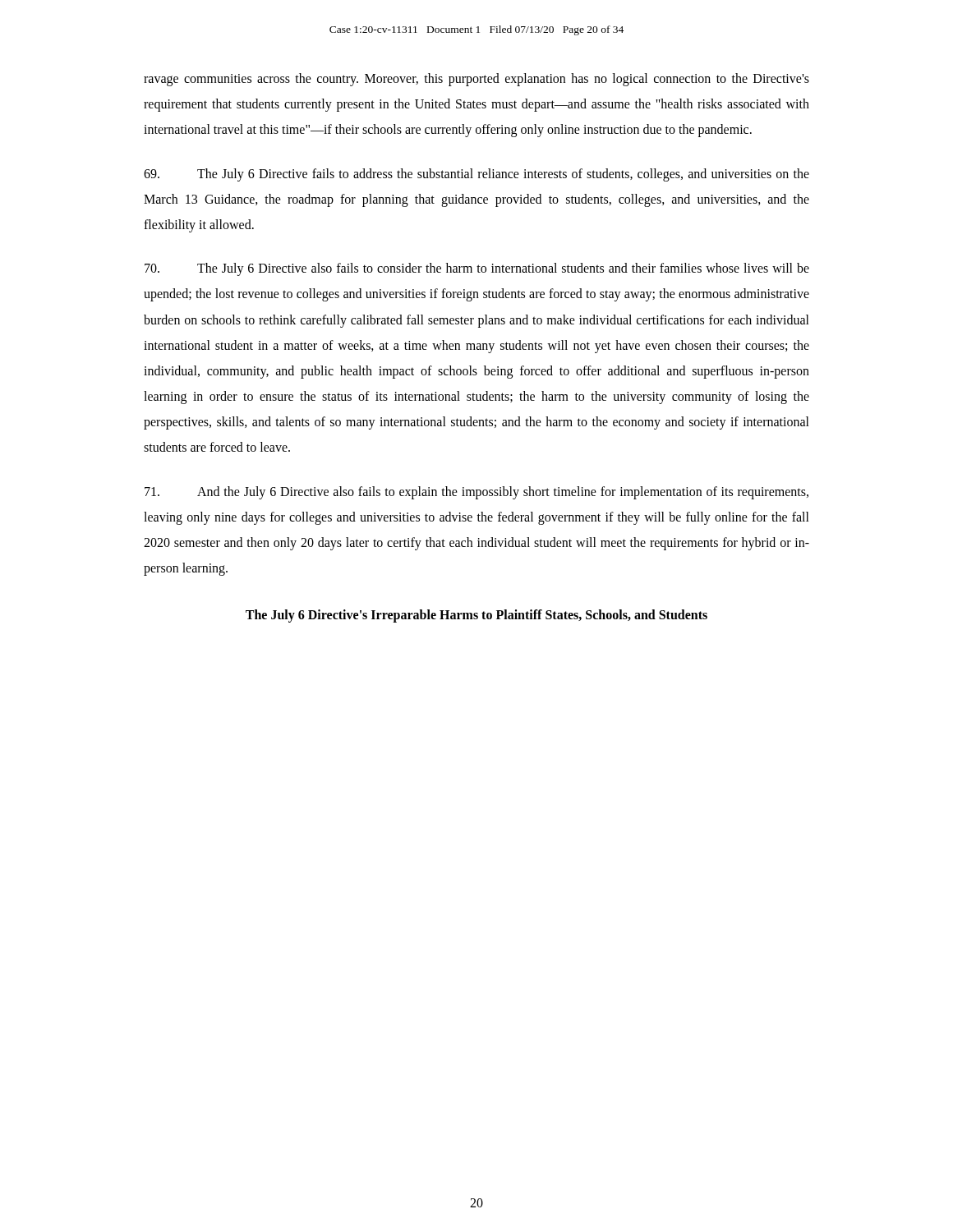Viewport: 953px width, 1232px height.
Task: Locate the text block containing "The July 6 Directive also fails to"
Action: click(476, 355)
